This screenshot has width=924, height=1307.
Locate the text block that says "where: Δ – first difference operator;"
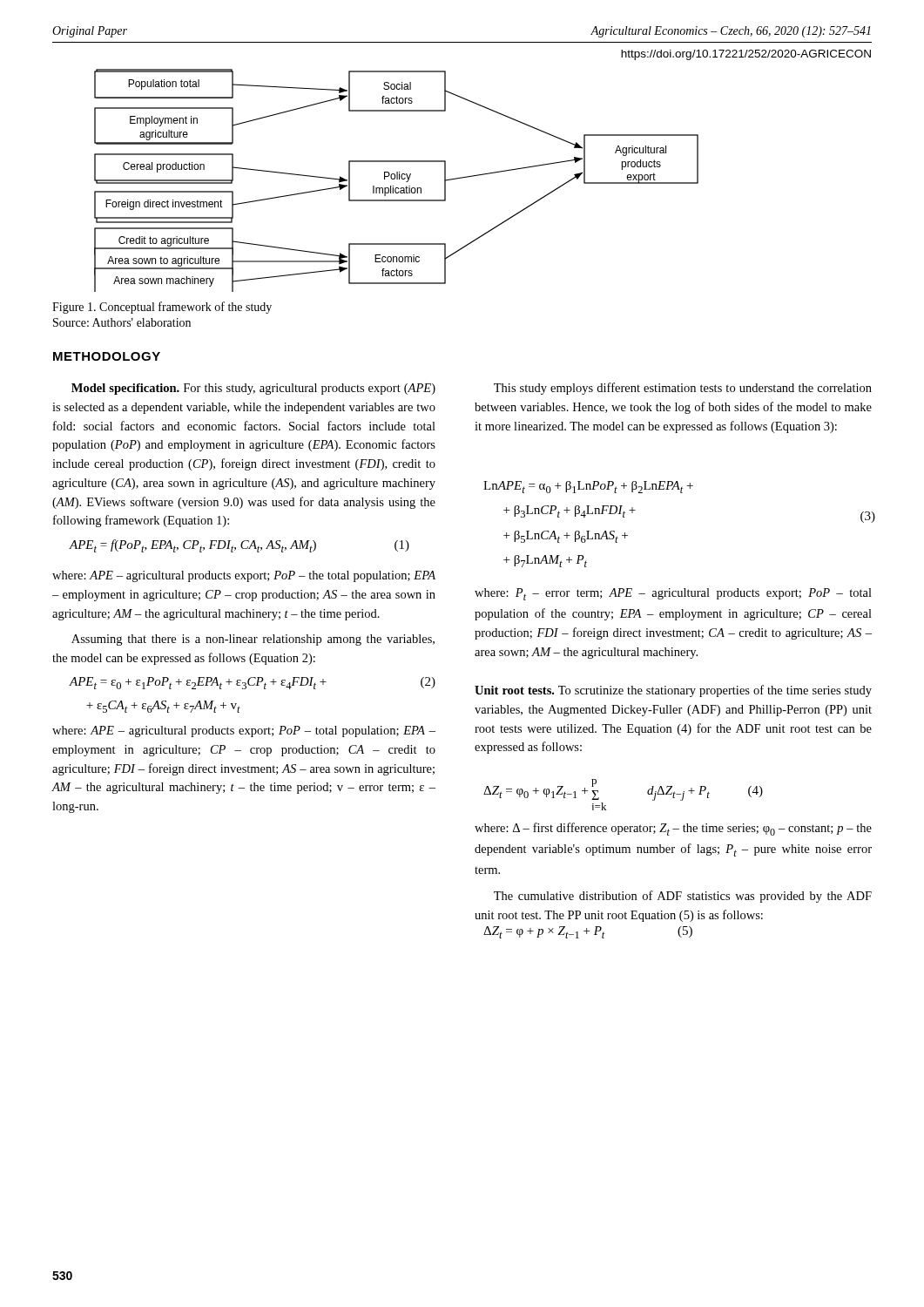click(673, 829)
